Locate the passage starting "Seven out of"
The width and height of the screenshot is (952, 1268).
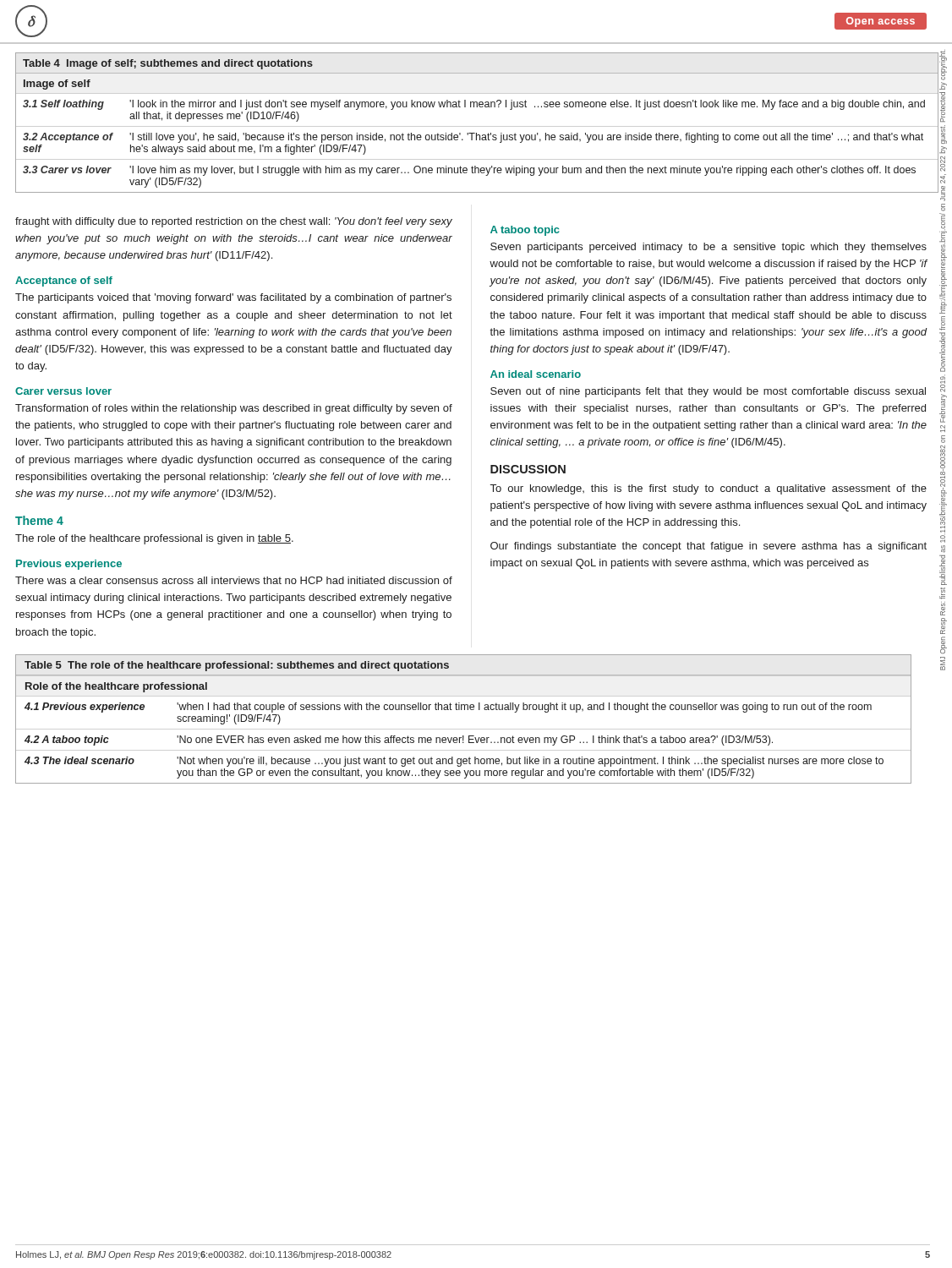click(708, 416)
